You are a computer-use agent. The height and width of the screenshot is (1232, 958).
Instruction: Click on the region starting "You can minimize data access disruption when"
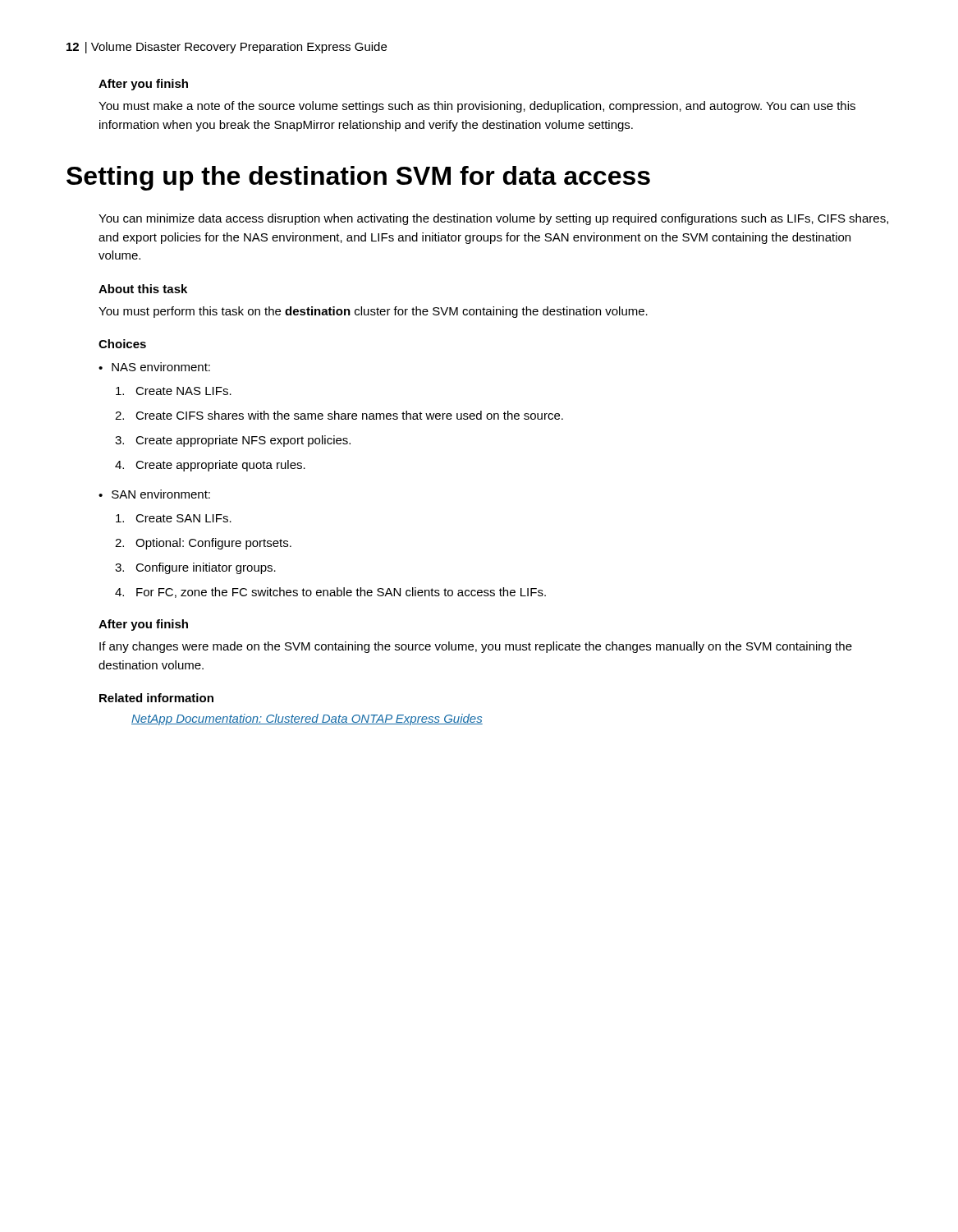coord(495,238)
